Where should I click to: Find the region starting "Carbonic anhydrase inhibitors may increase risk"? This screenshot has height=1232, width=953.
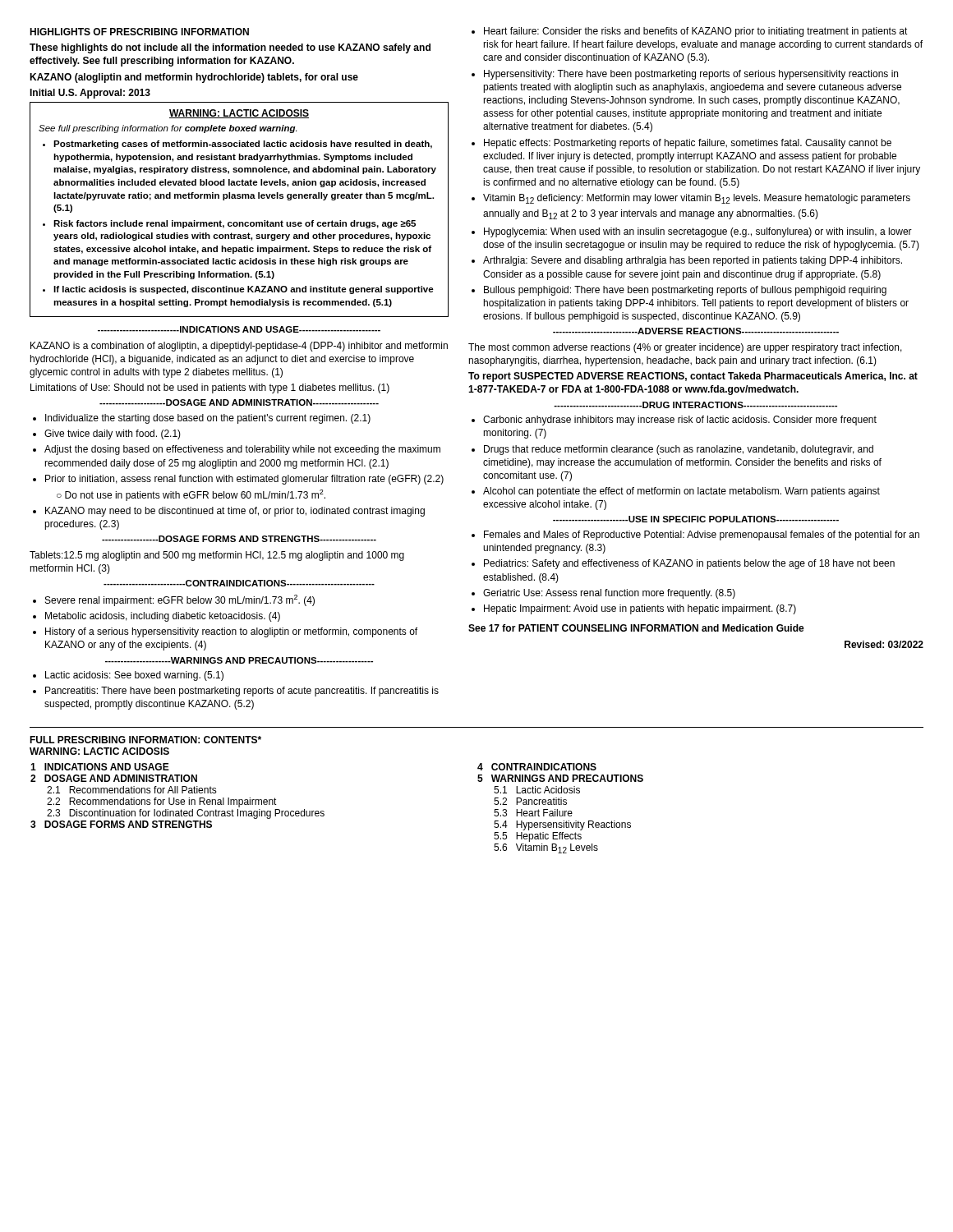pyautogui.click(x=696, y=427)
